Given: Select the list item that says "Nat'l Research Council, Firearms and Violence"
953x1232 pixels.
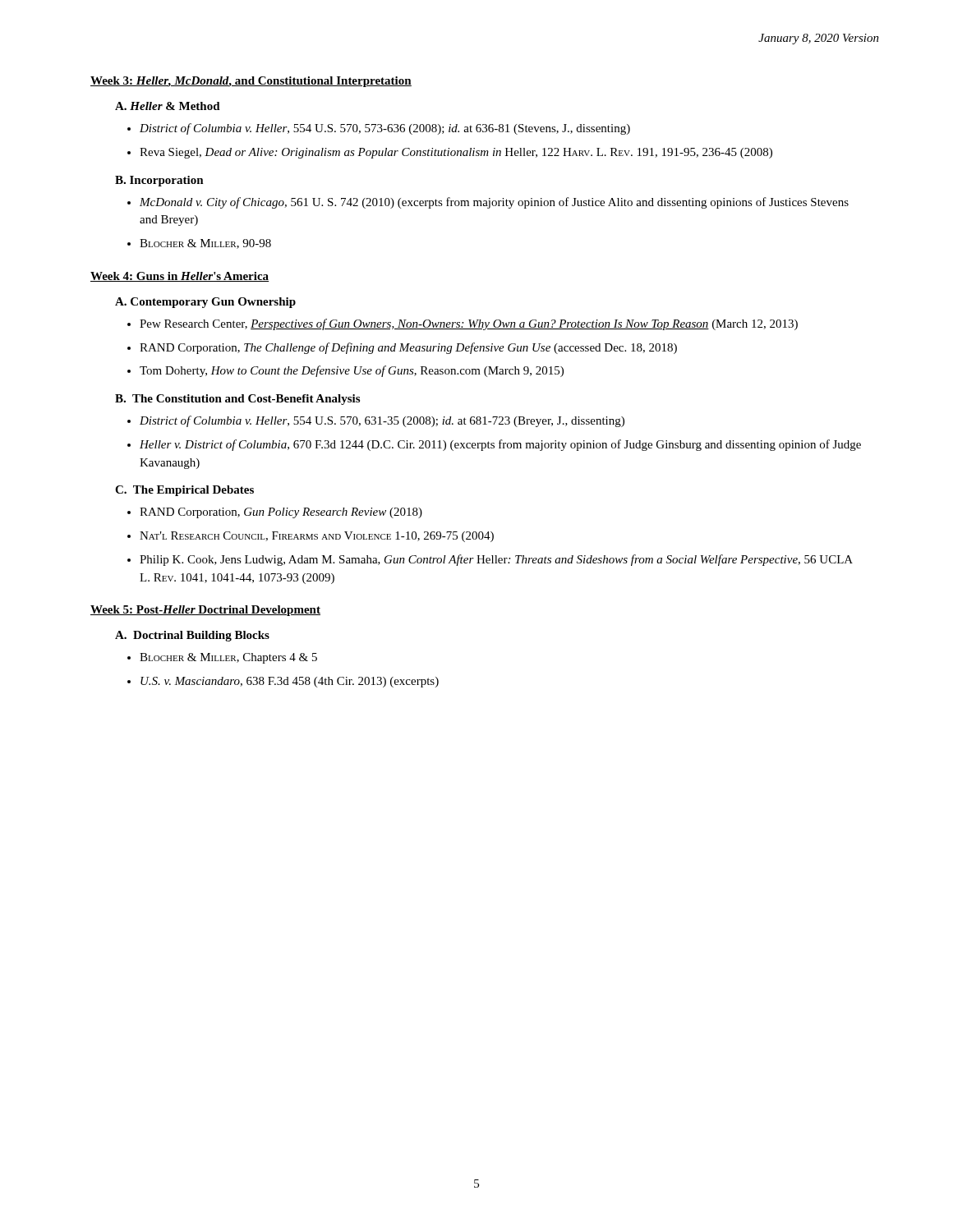Looking at the screenshot, I should tap(501, 536).
